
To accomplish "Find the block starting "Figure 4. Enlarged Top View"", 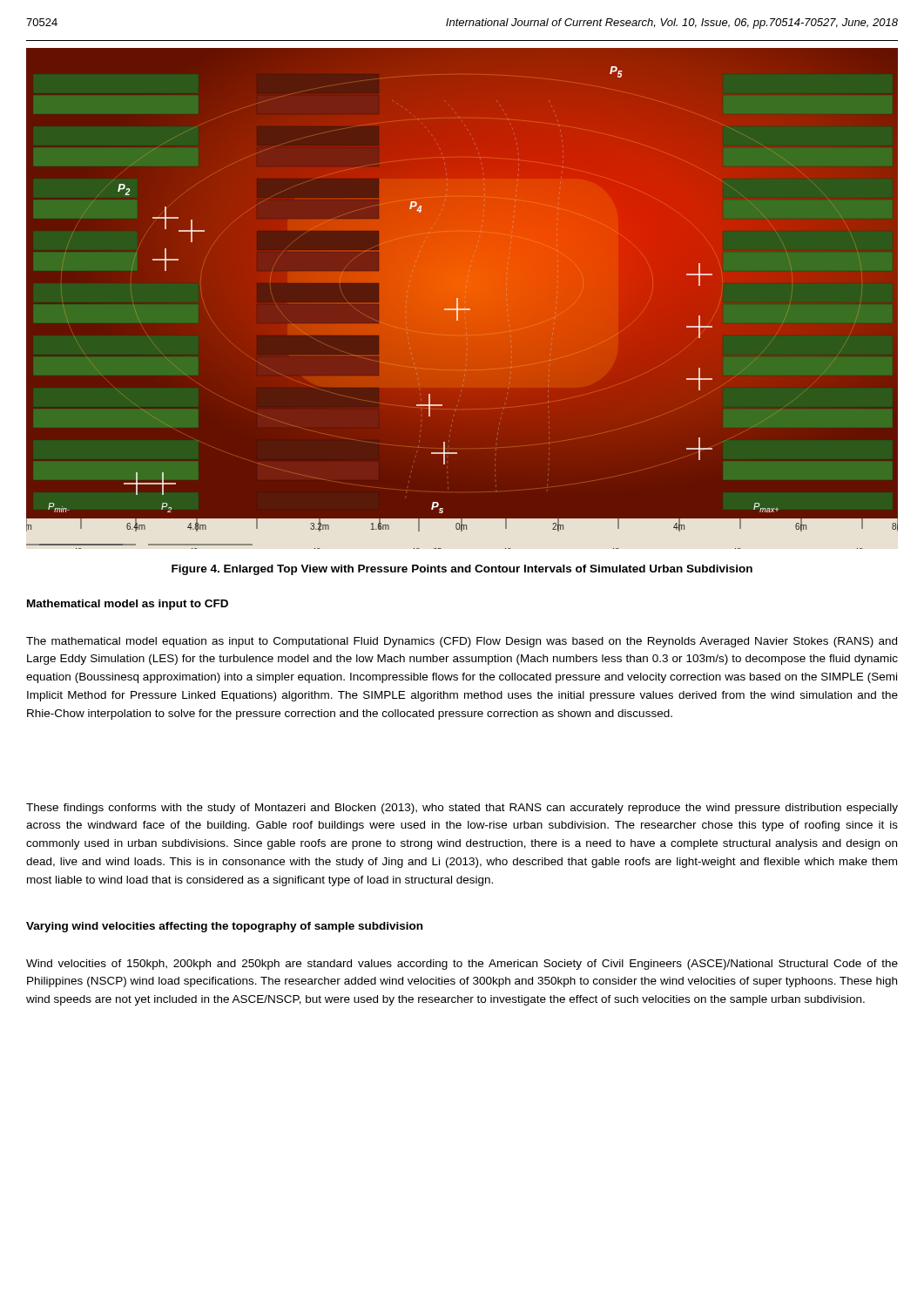I will pos(462,569).
